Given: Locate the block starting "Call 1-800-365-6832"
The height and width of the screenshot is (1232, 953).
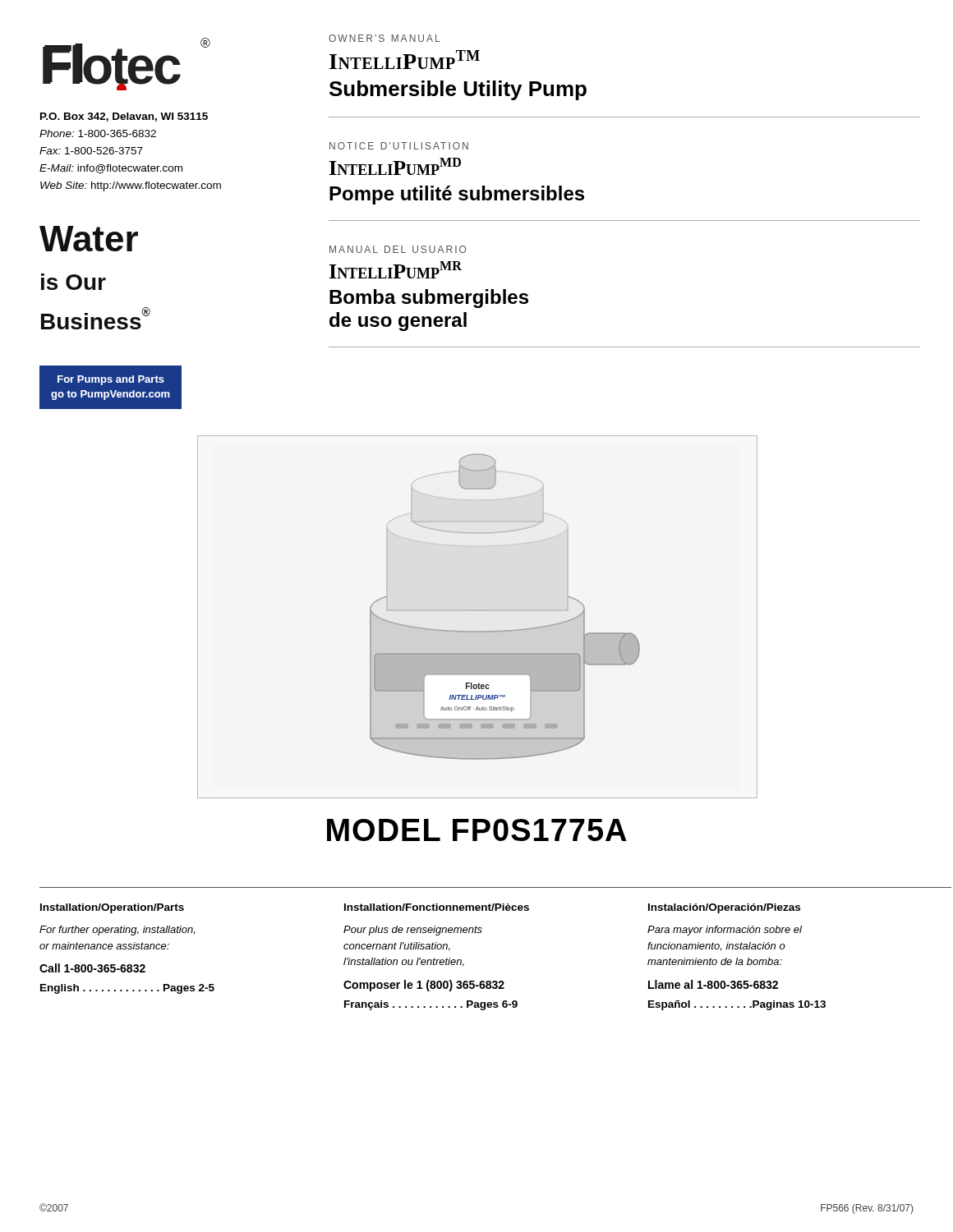Looking at the screenshot, I should [x=93, y=968].
